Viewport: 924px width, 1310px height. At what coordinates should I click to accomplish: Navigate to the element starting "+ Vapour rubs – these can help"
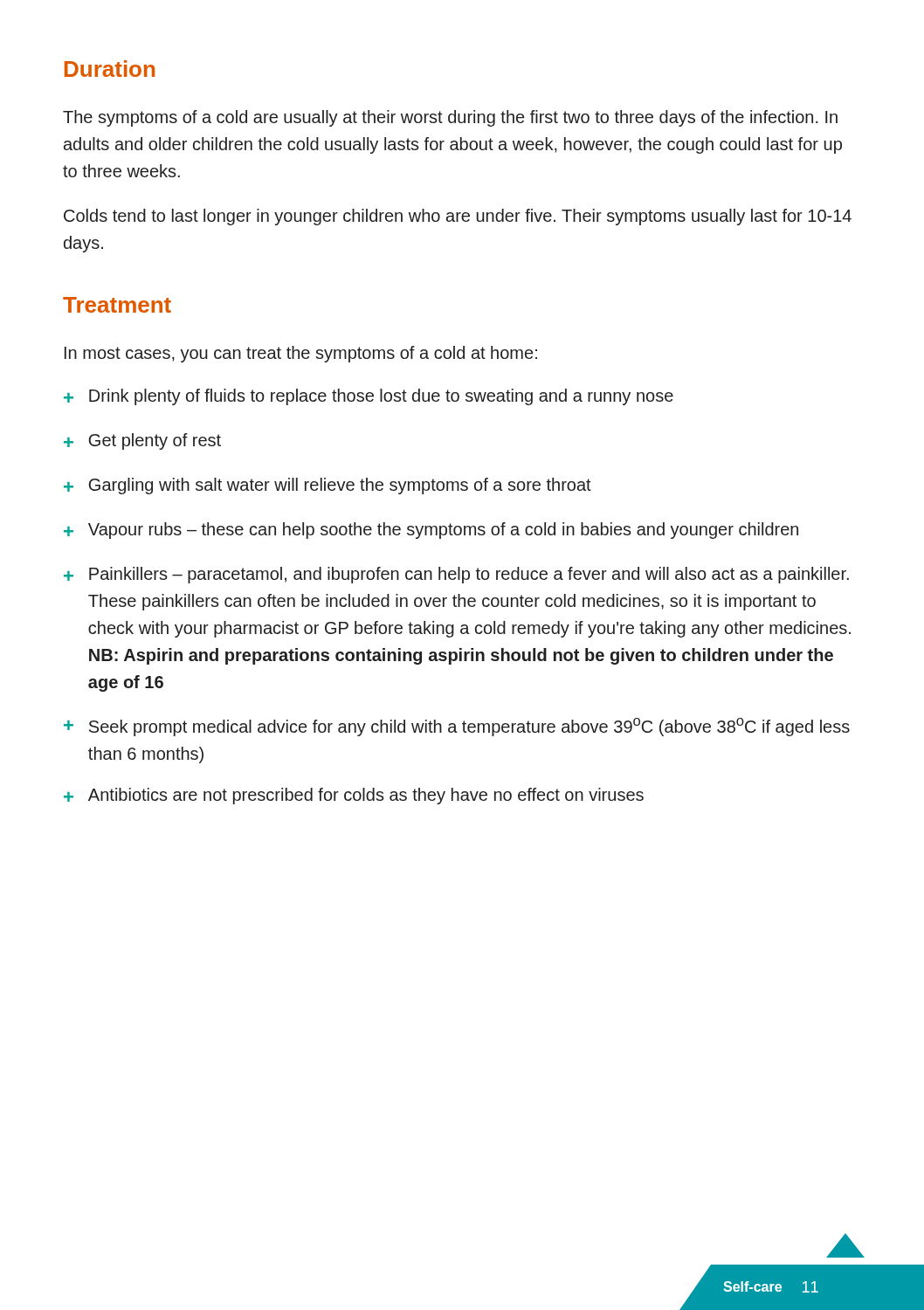[x=462, y=532]
